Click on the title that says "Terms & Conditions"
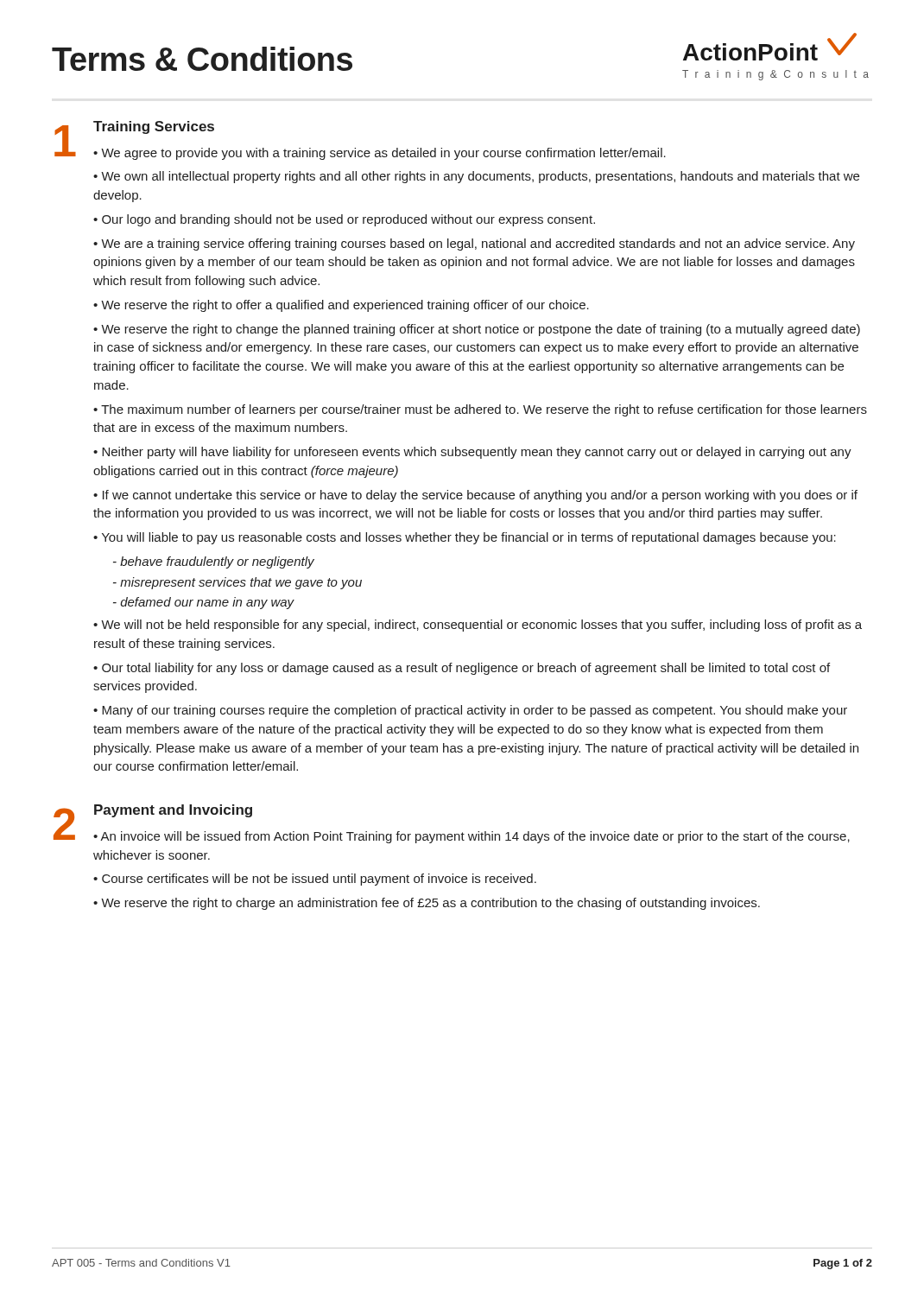Viewport: 924px width, 1296px height. [x=203, y=60]
